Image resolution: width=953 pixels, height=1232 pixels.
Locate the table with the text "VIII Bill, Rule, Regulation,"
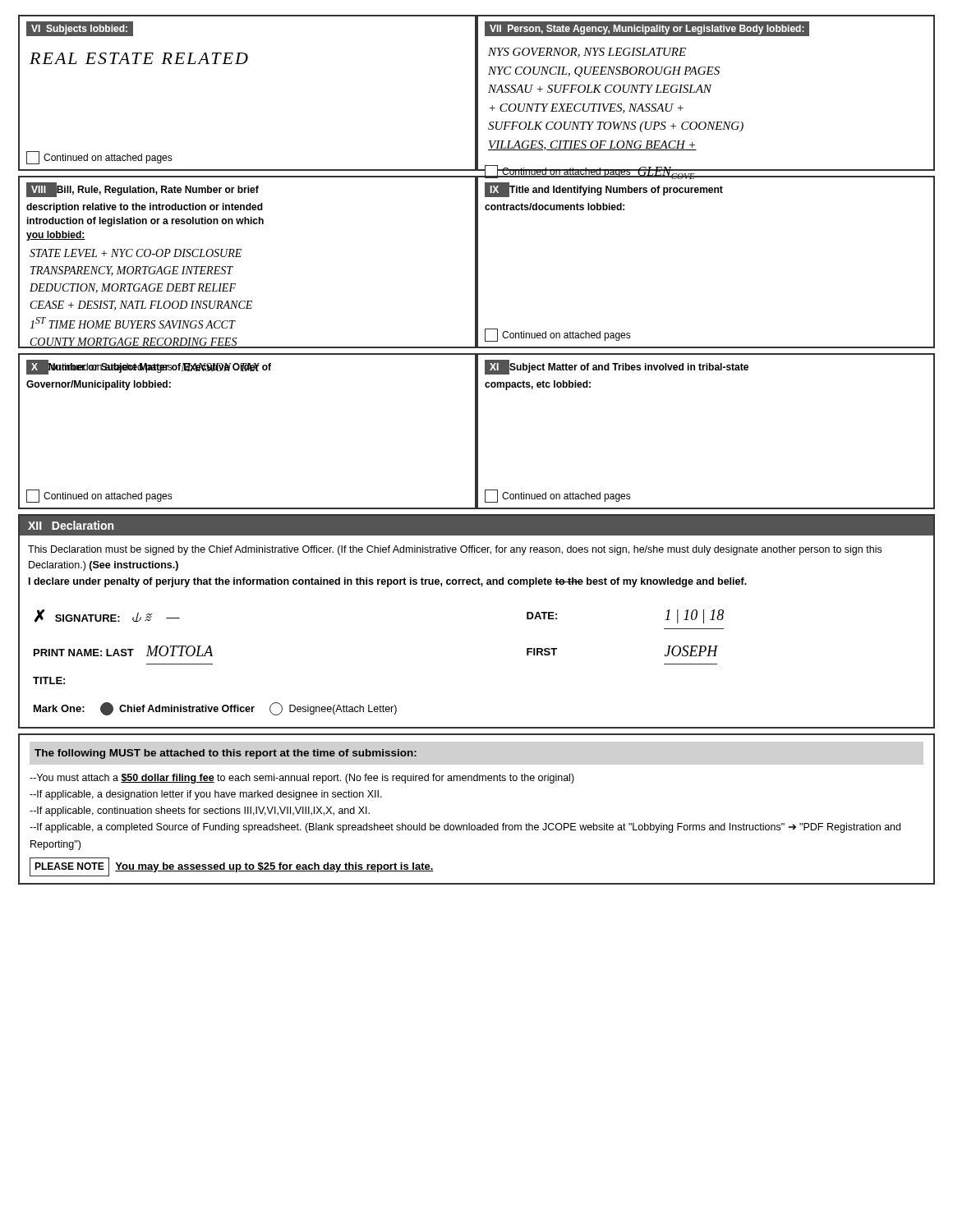point(247,262)
